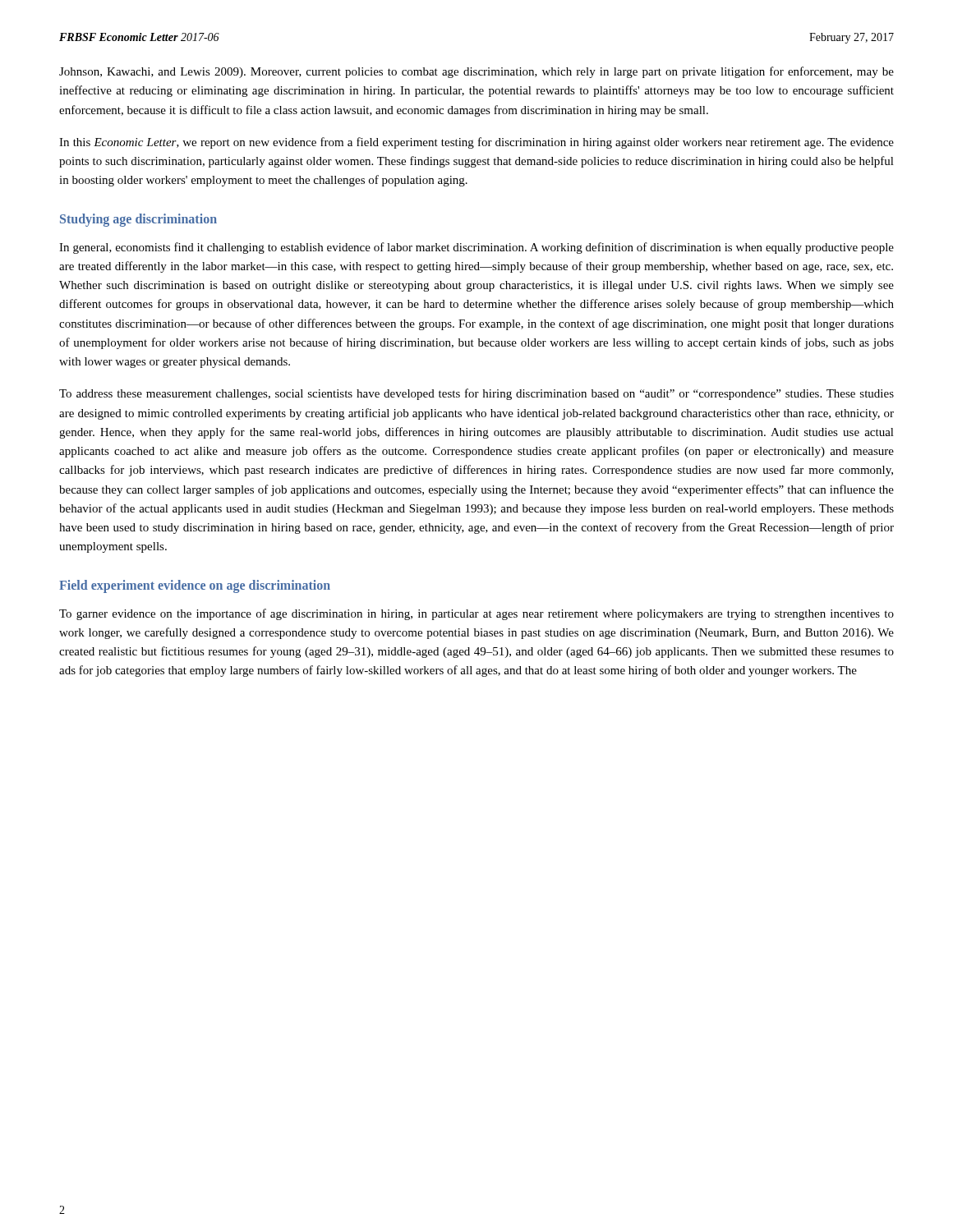Click on the passage starting "Studying age discrimination"
This screenshot has width=953, height=1232.
coord(138,218)
